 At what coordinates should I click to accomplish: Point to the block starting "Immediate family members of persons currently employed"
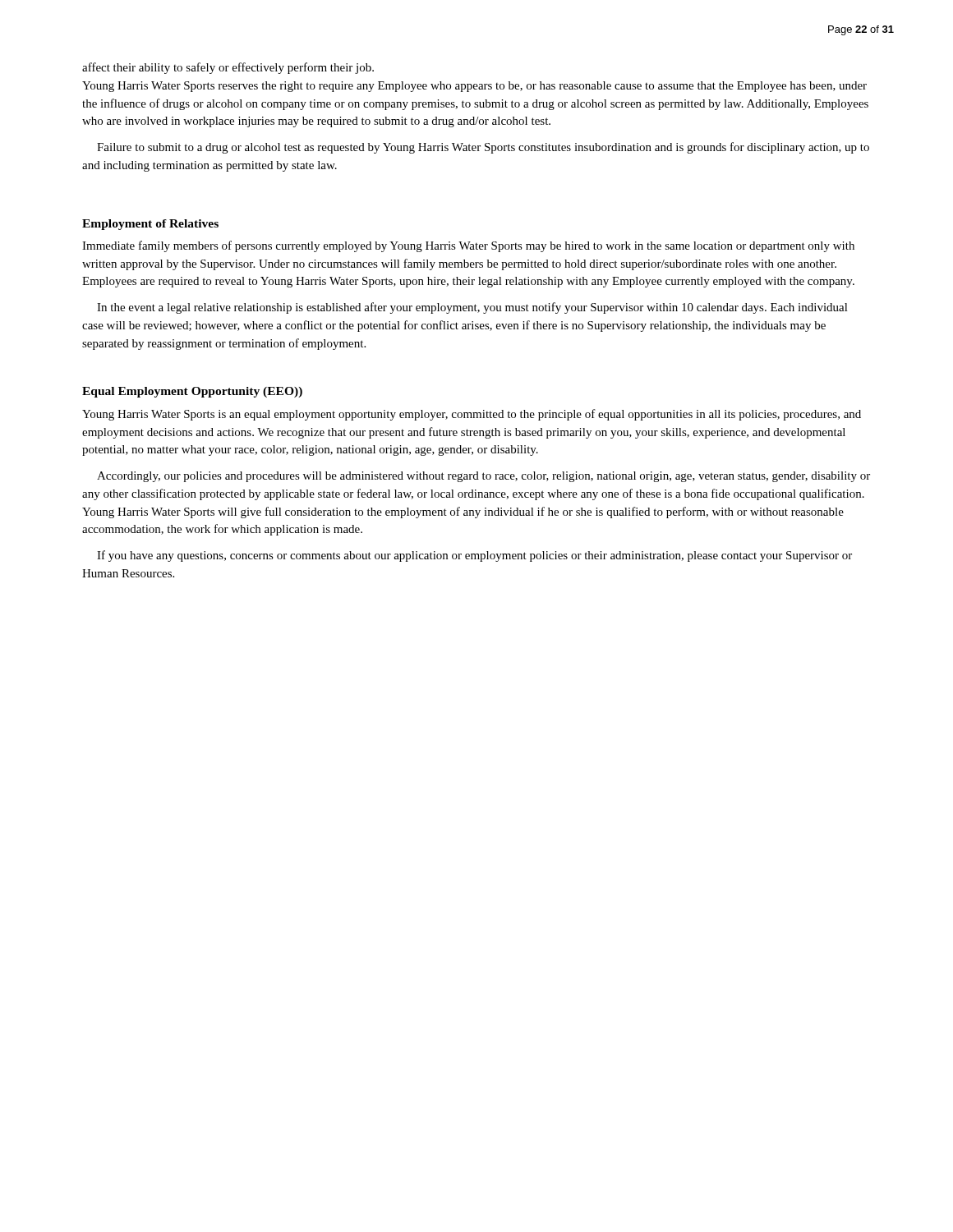click(x=476, y=264)
